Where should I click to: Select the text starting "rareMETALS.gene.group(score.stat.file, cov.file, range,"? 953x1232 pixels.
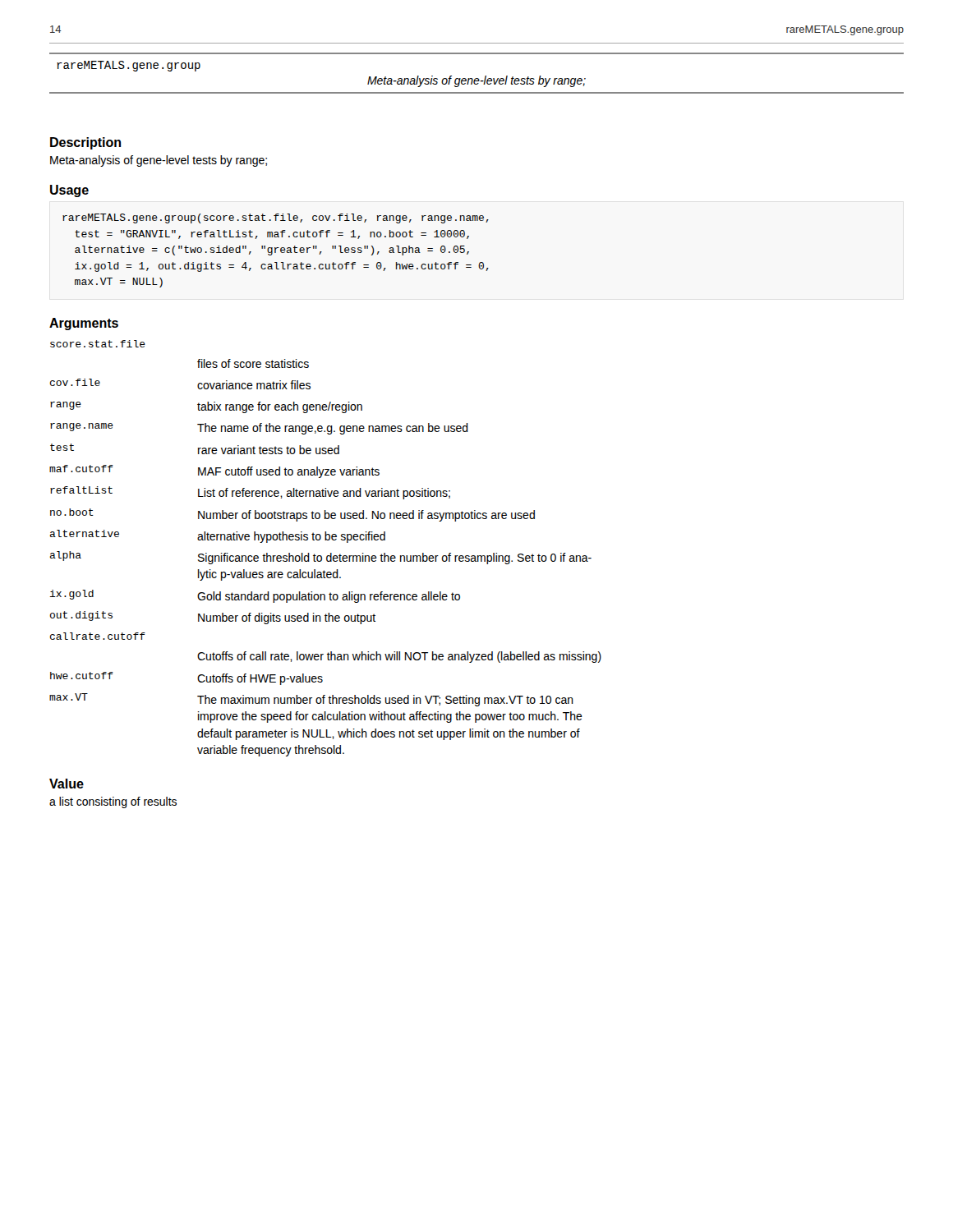(x=476, y=250)
